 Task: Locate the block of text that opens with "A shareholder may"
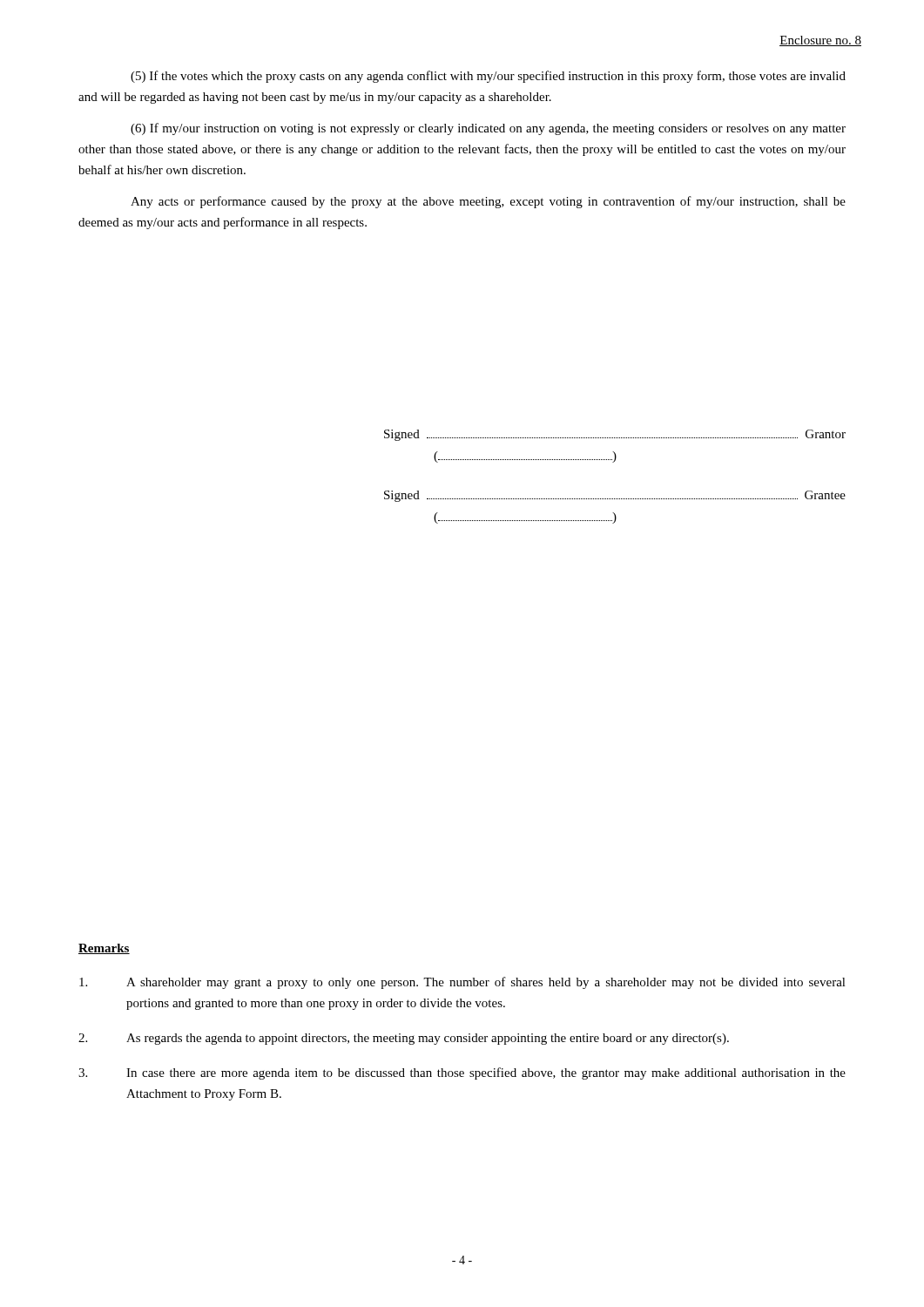point(462,992)
